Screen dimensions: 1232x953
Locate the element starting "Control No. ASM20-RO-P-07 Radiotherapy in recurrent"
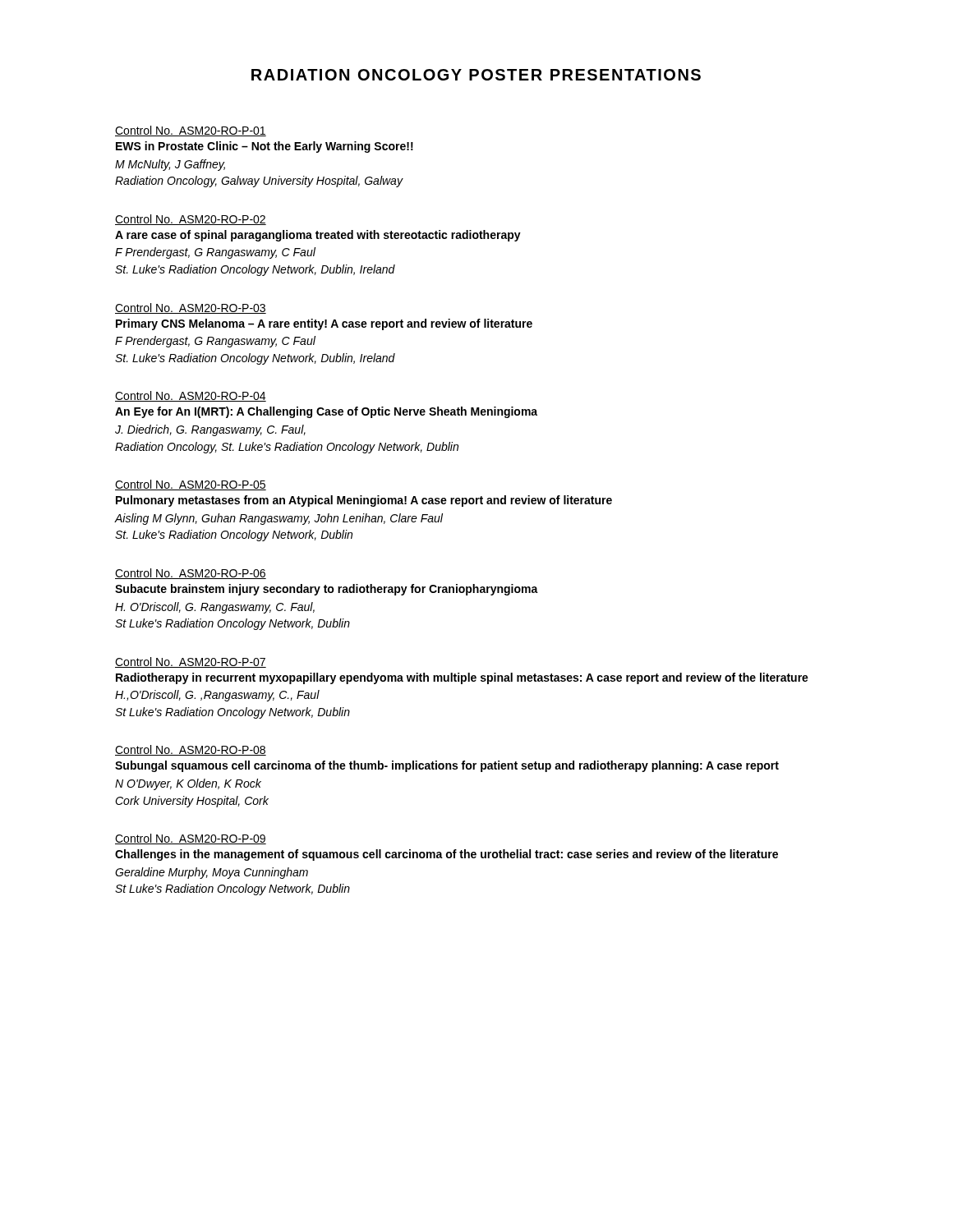[476, 688]
